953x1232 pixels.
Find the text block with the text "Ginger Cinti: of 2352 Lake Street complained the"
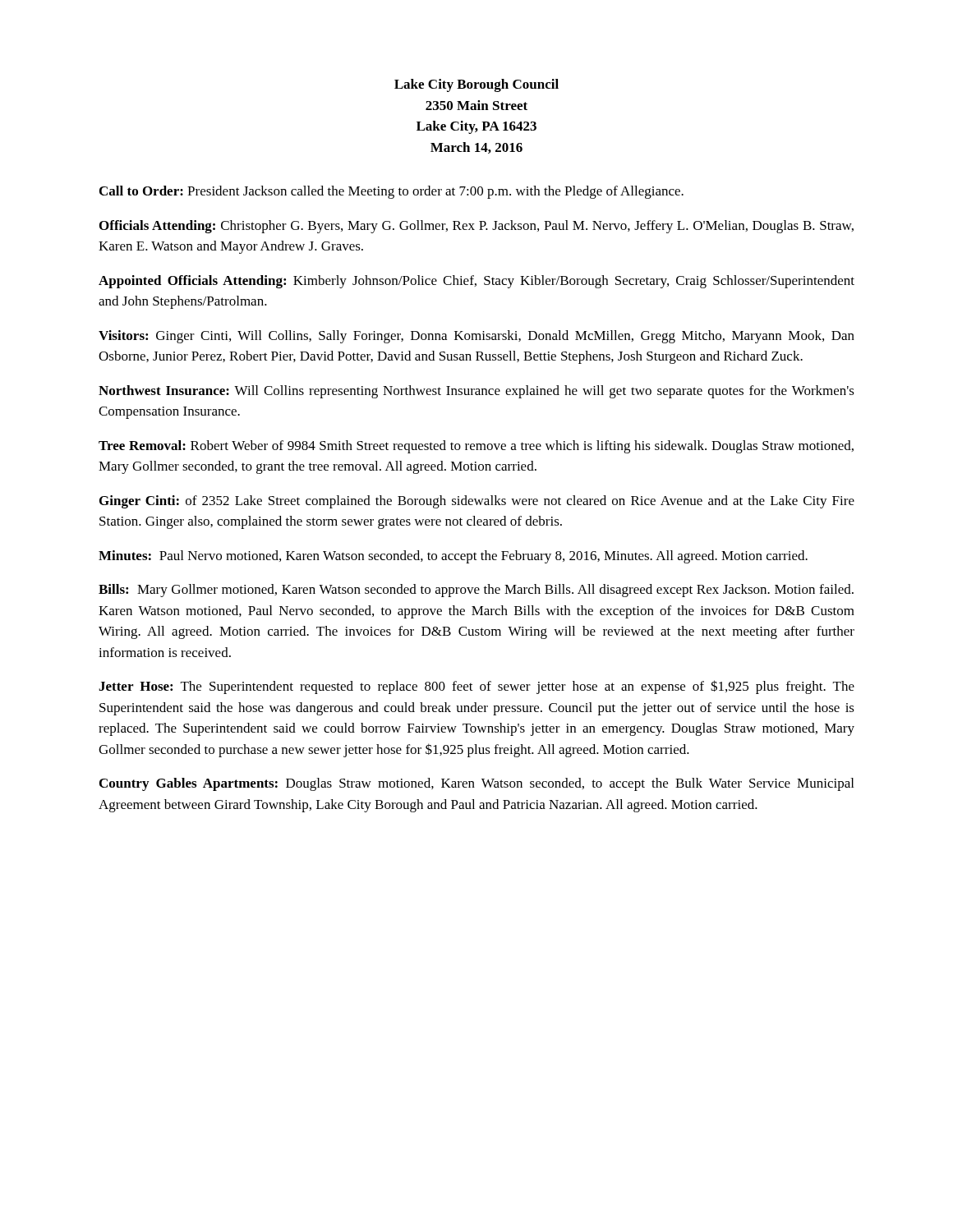[476, 511]
